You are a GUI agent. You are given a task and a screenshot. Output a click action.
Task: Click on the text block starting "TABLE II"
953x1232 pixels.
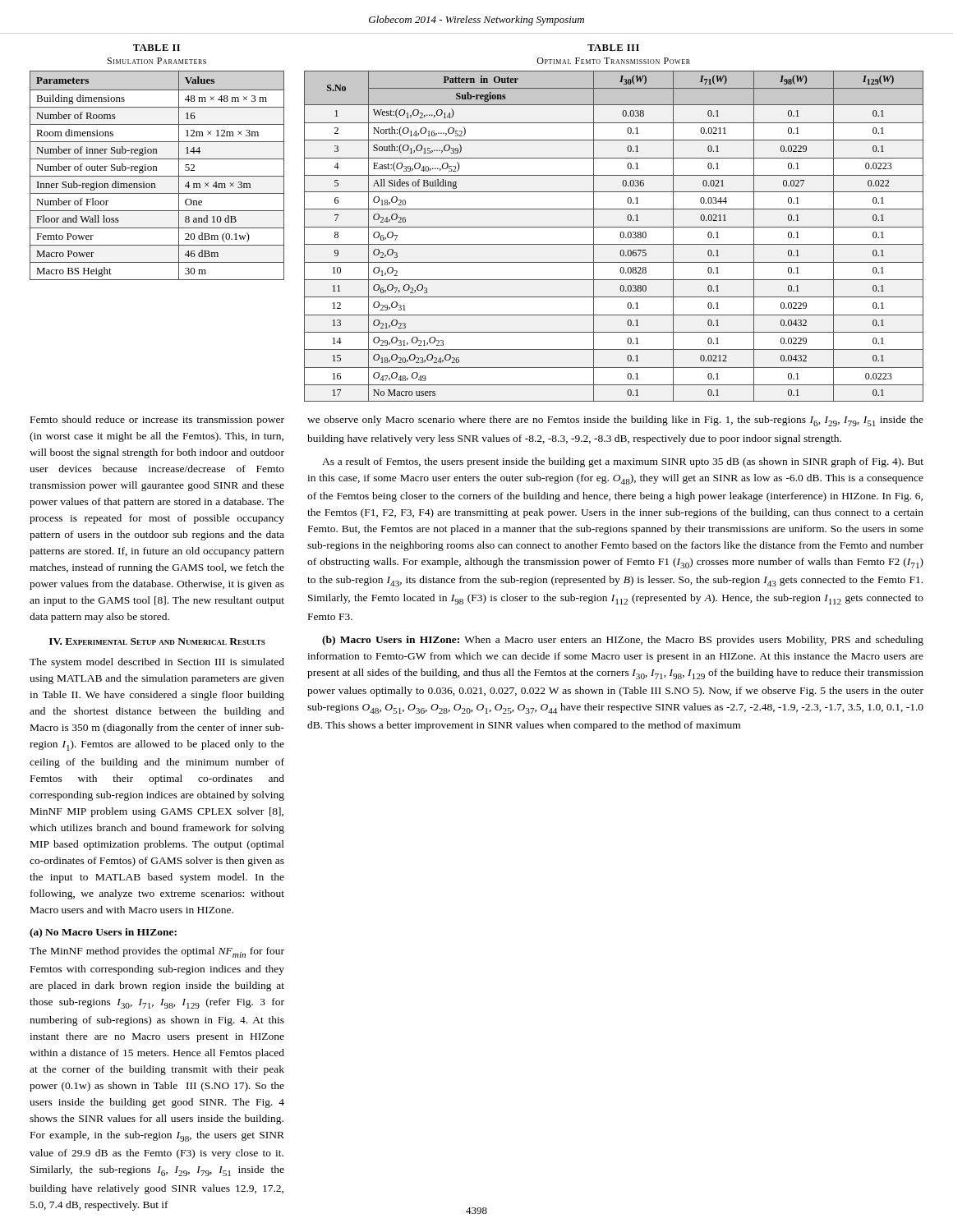(157, 48)
